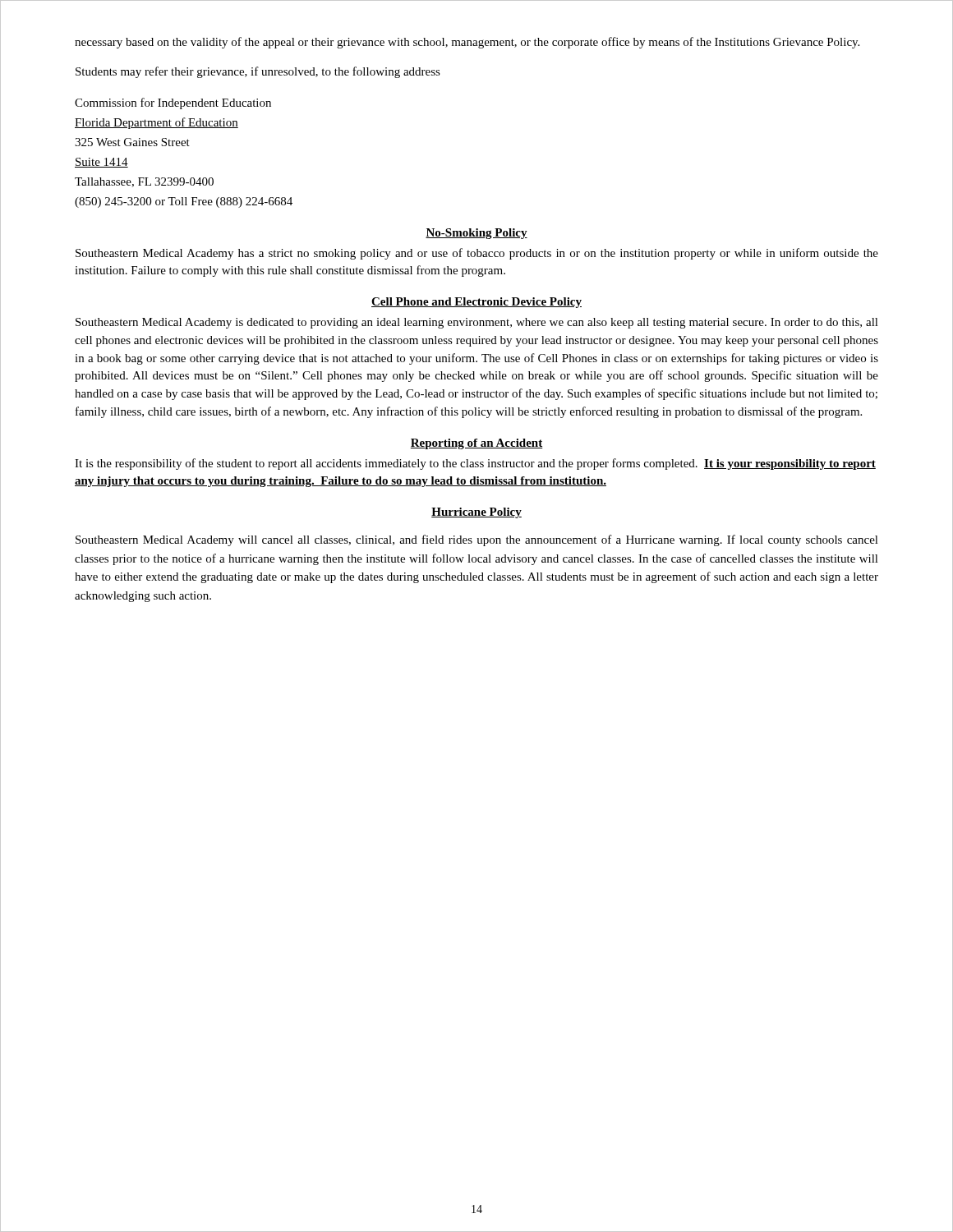953x1232 pixels.
Task: Find the text block starting "Students may refer their grievance,"
Action: (x=258, y=71)
